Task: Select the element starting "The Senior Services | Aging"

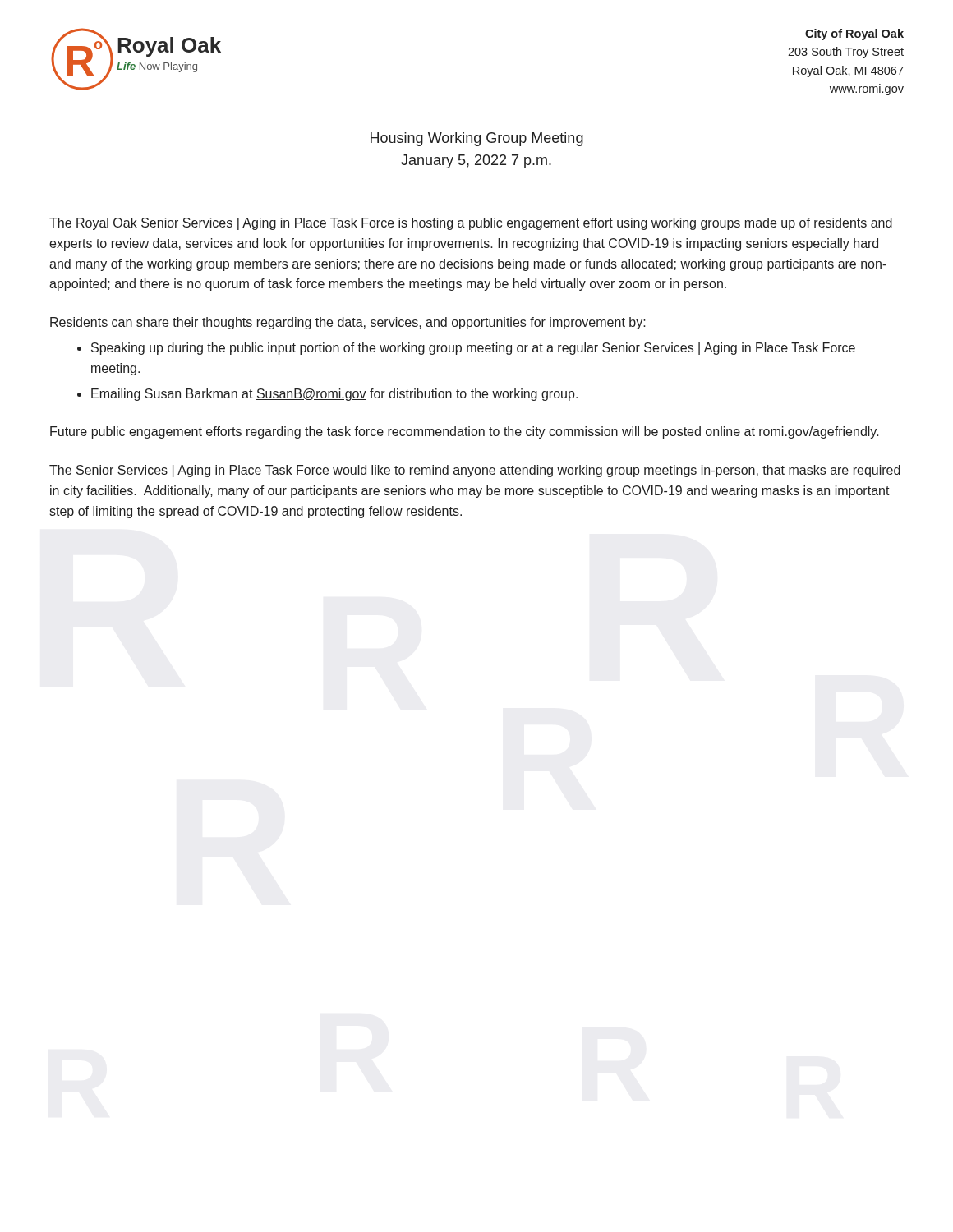Action: tap(475, 491)
